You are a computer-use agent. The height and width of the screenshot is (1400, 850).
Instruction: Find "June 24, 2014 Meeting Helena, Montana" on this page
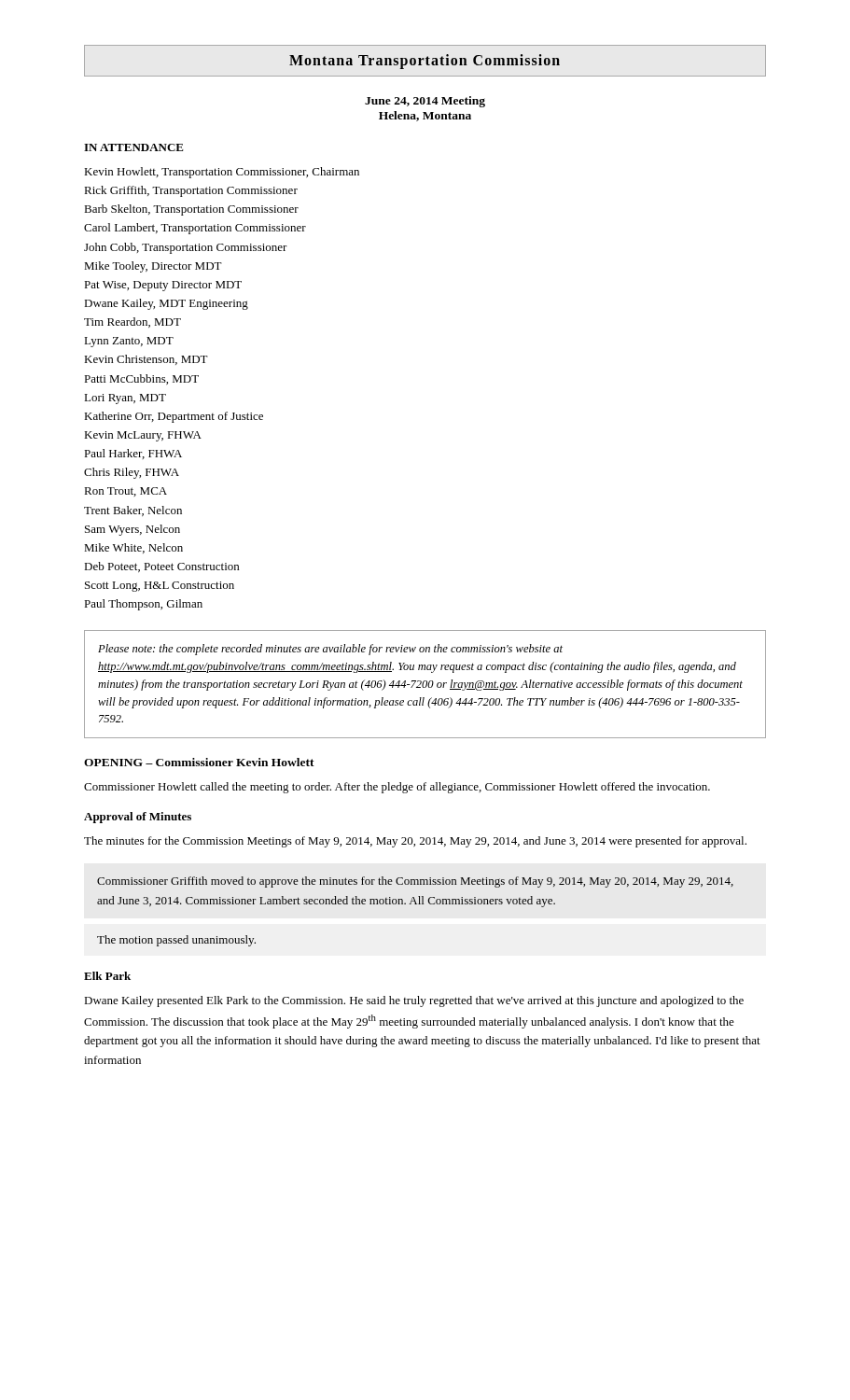tap(425, 108)
